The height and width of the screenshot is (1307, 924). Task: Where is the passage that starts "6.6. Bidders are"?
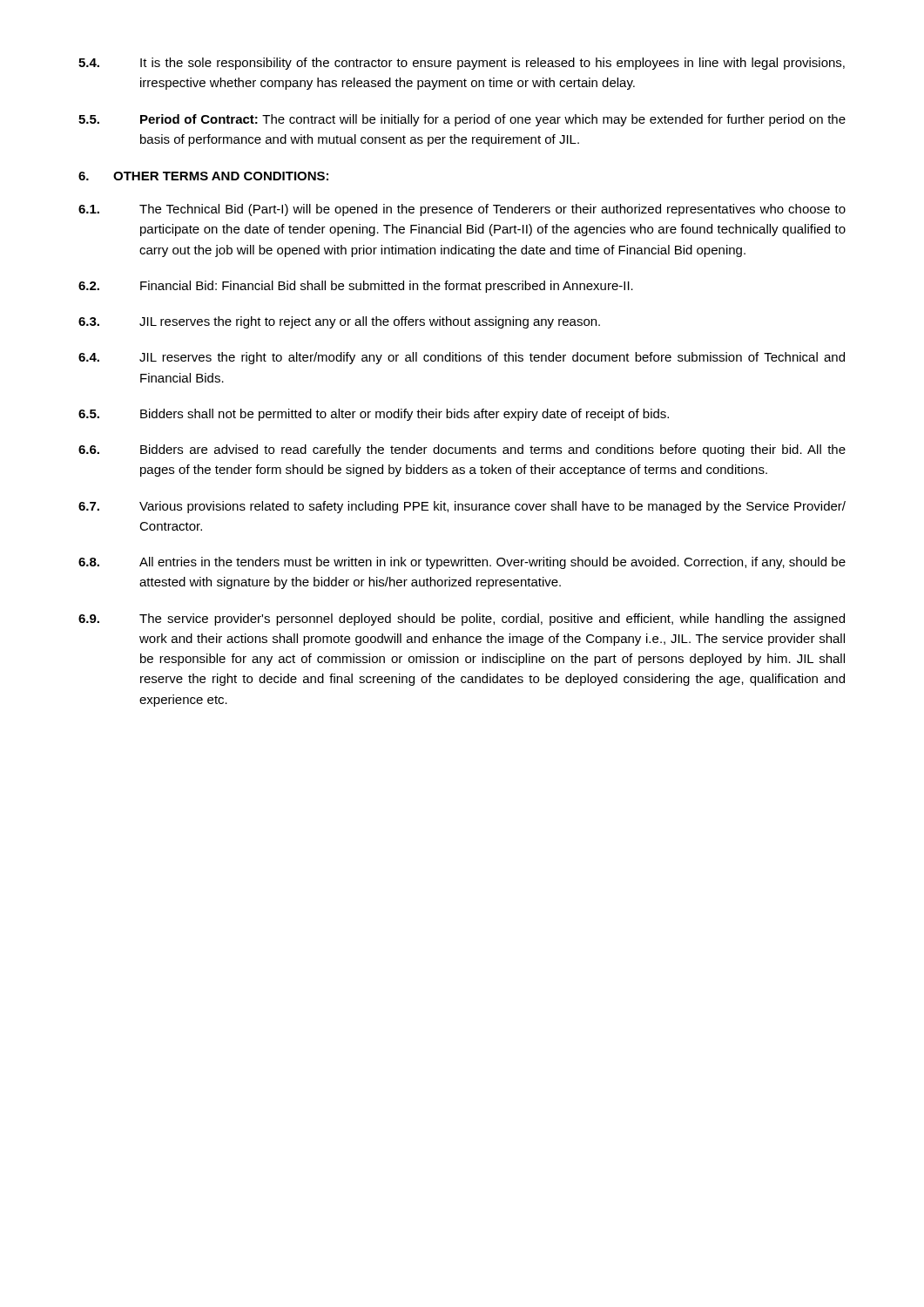pyautogui.click(x=462, y=459)
